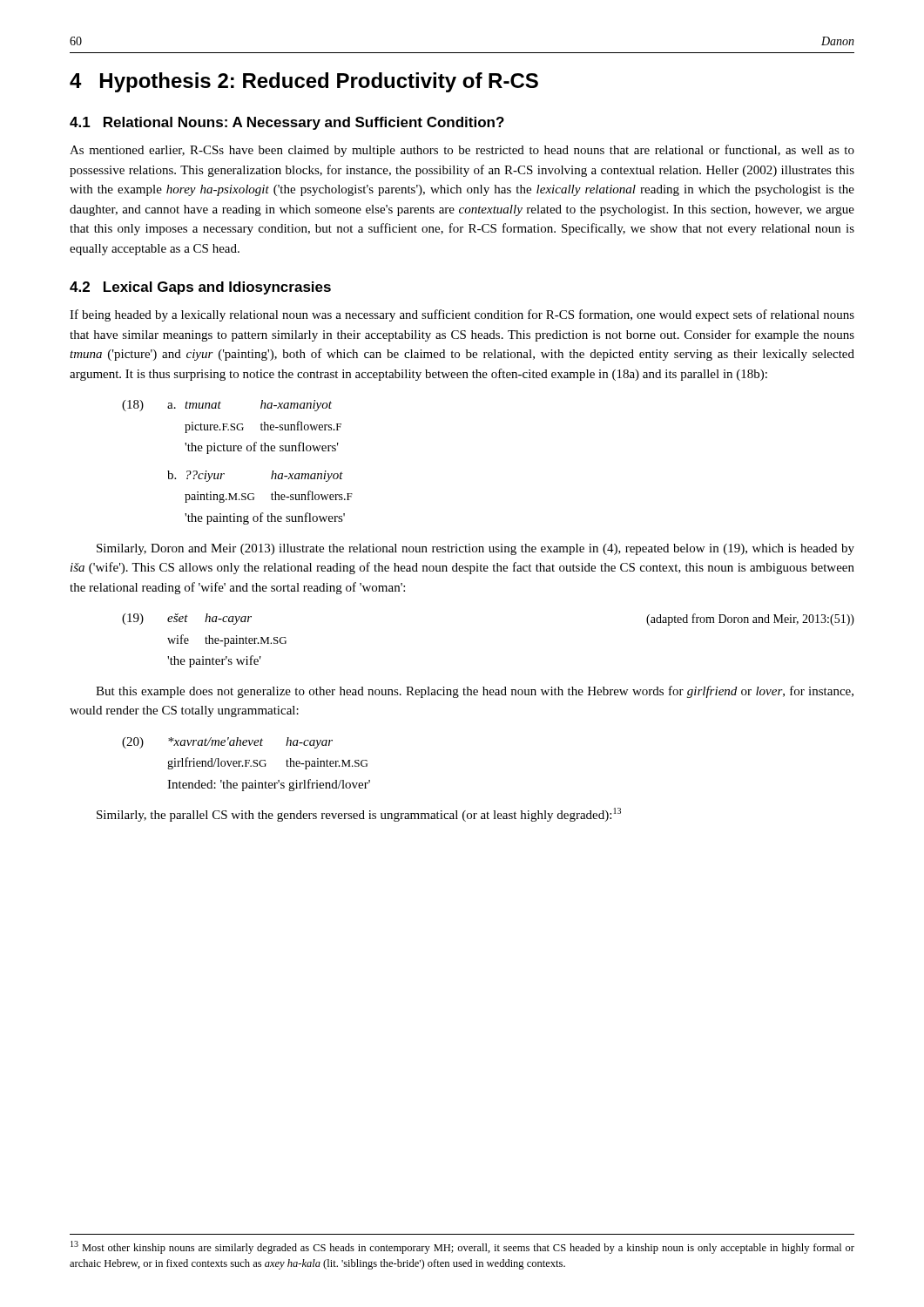Image resolution: width=924 pixels, height=1307 pixels.
Task: Click on the footnote containing "13 Most other kinship nouns are similarly"
Action: [x=462, y=1255]
